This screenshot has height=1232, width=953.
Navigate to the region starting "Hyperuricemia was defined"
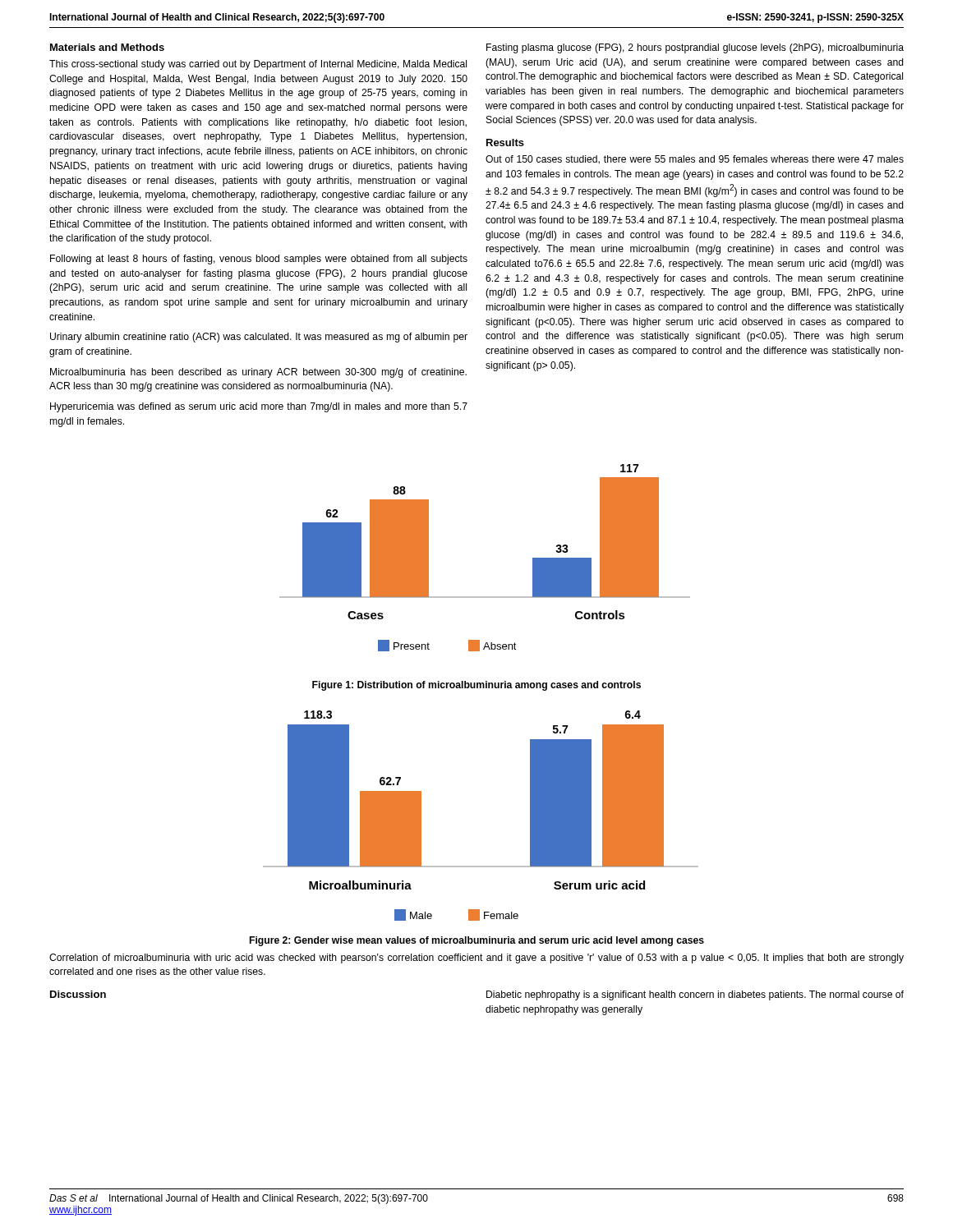[258, 414]
